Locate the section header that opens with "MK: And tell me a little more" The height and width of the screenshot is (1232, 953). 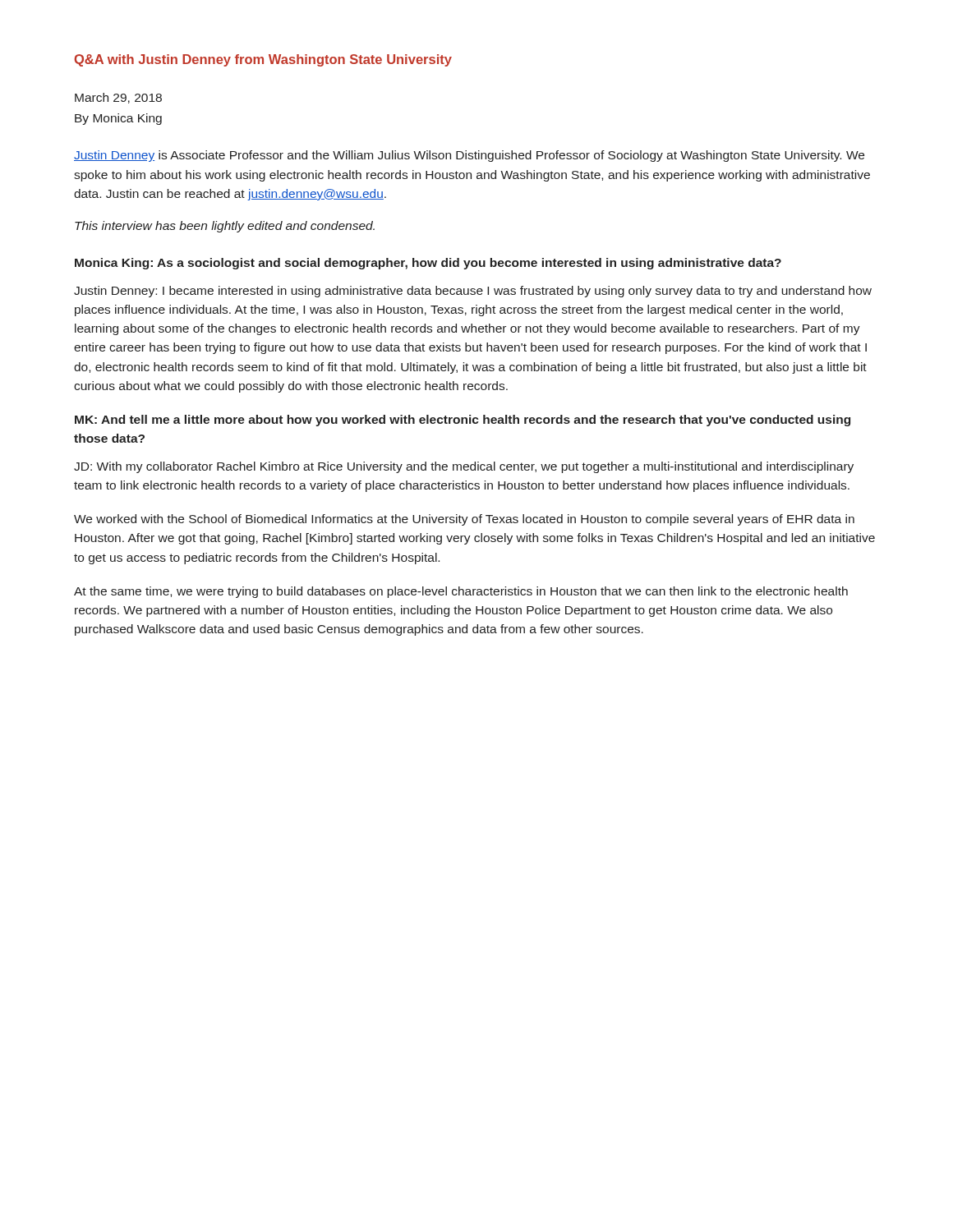pyautogui.click(x=463, y=429)
